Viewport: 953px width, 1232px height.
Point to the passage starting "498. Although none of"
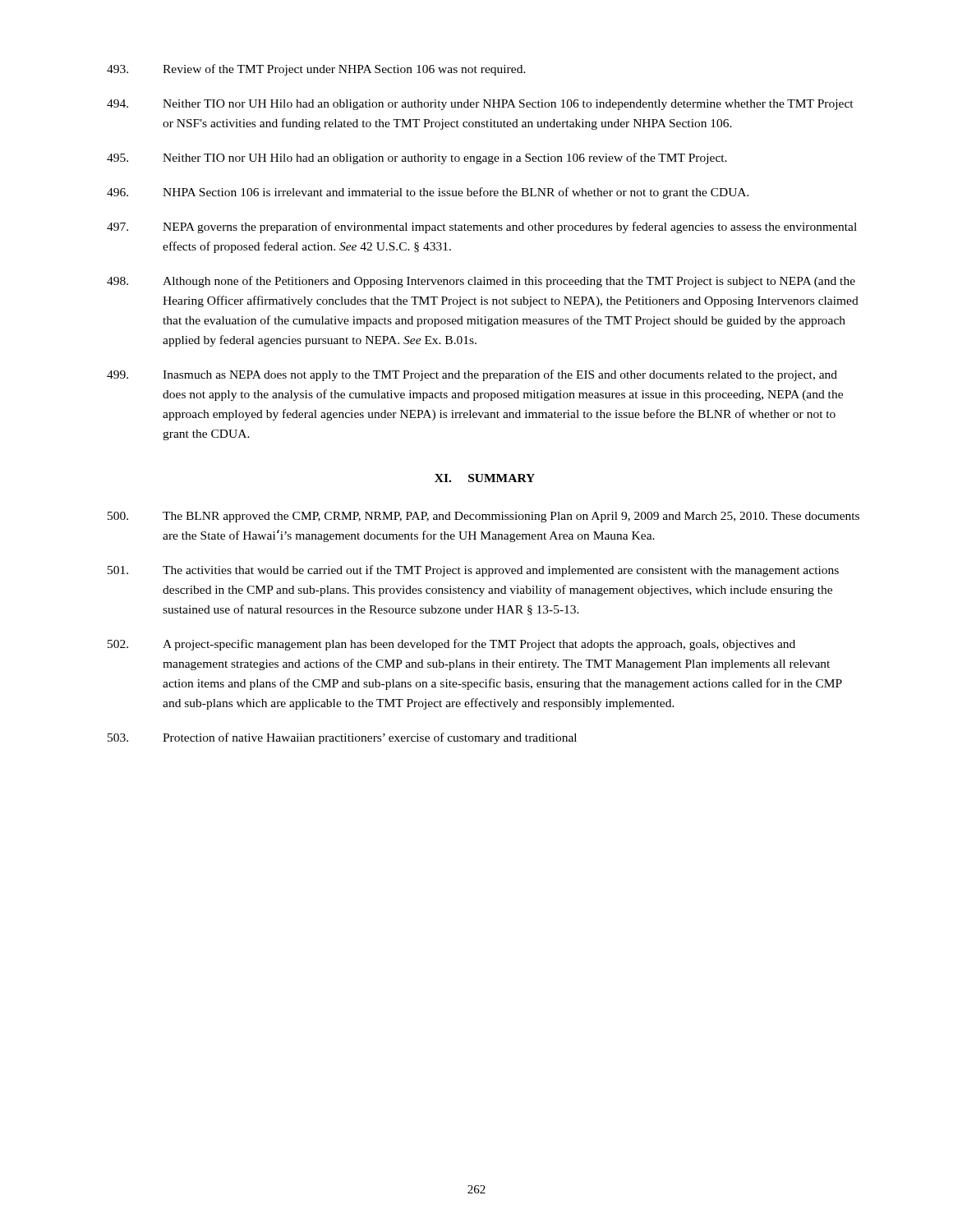[x=485, y=311]
